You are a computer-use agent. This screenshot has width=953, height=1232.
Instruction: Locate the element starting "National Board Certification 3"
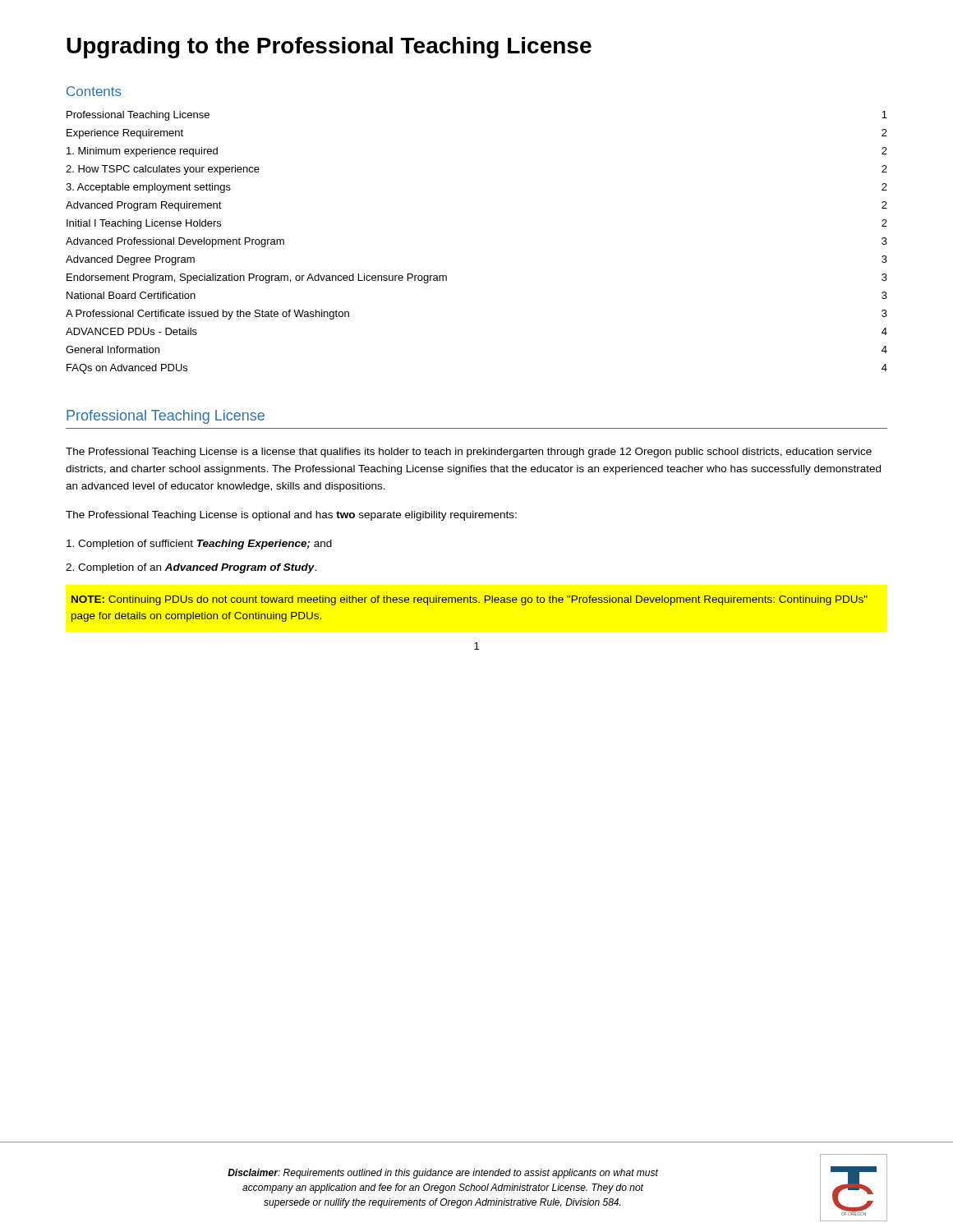129,295
